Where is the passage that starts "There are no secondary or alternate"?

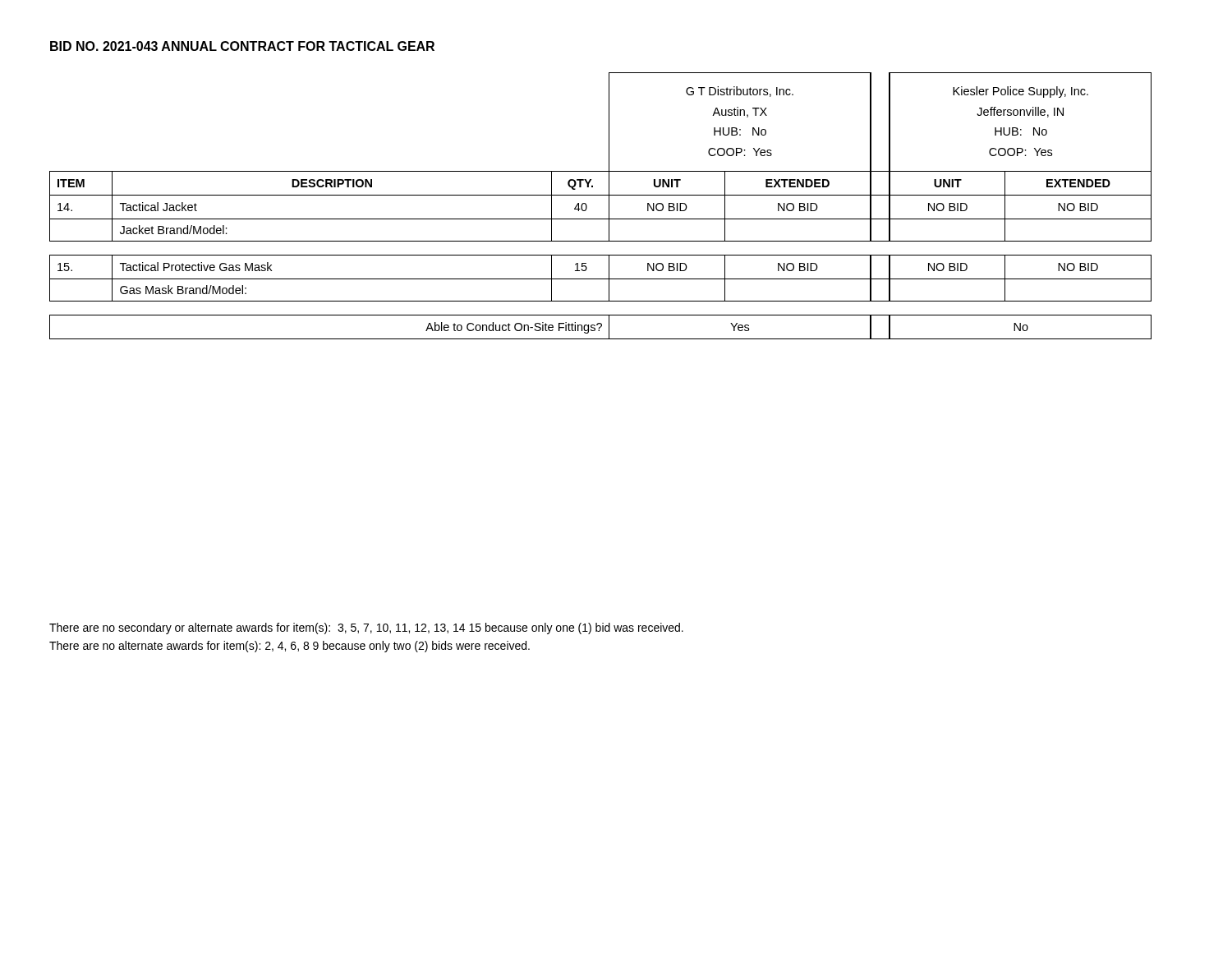pos(367,636)
